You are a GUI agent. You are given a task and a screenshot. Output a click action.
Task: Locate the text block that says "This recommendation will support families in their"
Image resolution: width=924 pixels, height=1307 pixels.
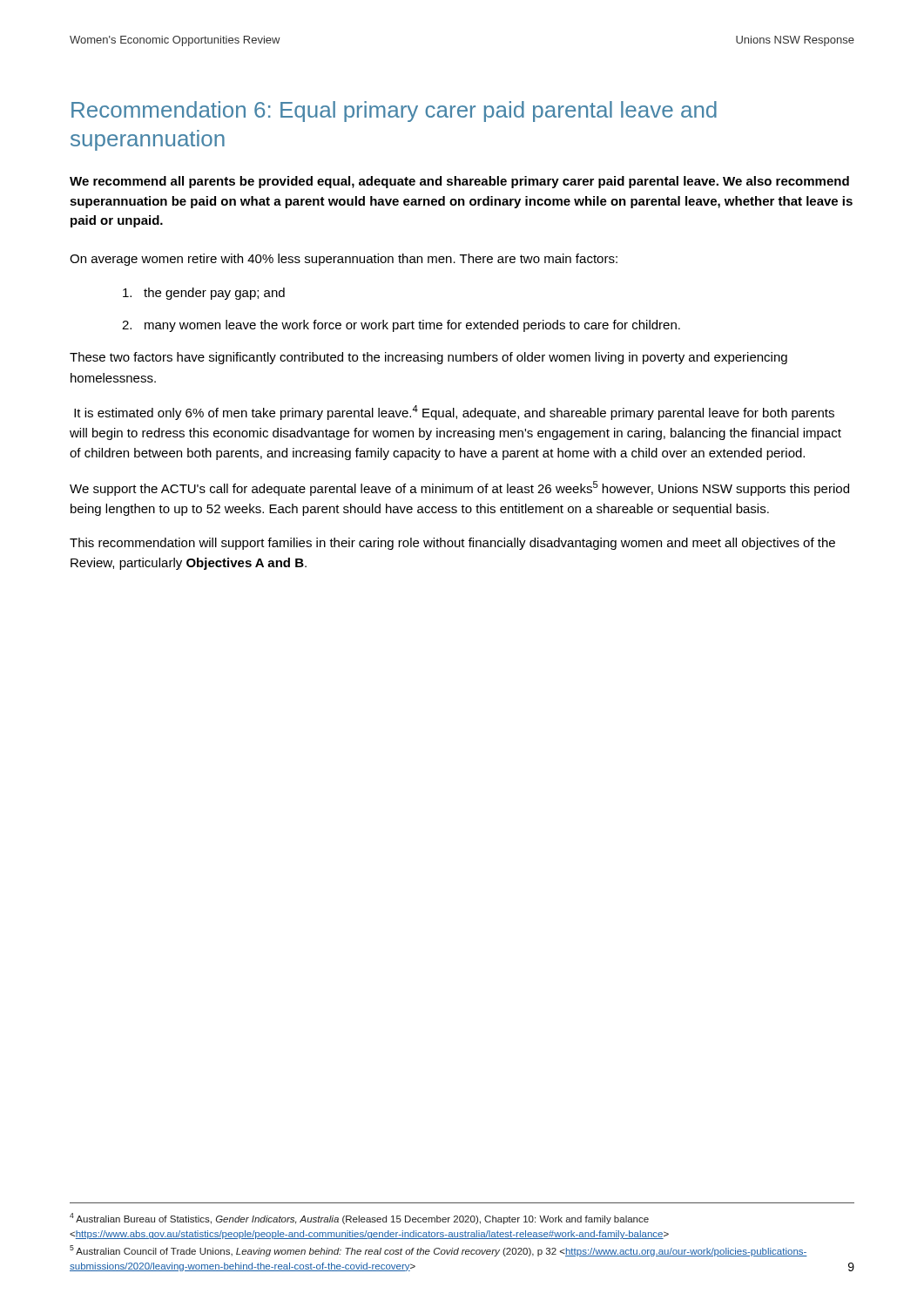[453, 553]
